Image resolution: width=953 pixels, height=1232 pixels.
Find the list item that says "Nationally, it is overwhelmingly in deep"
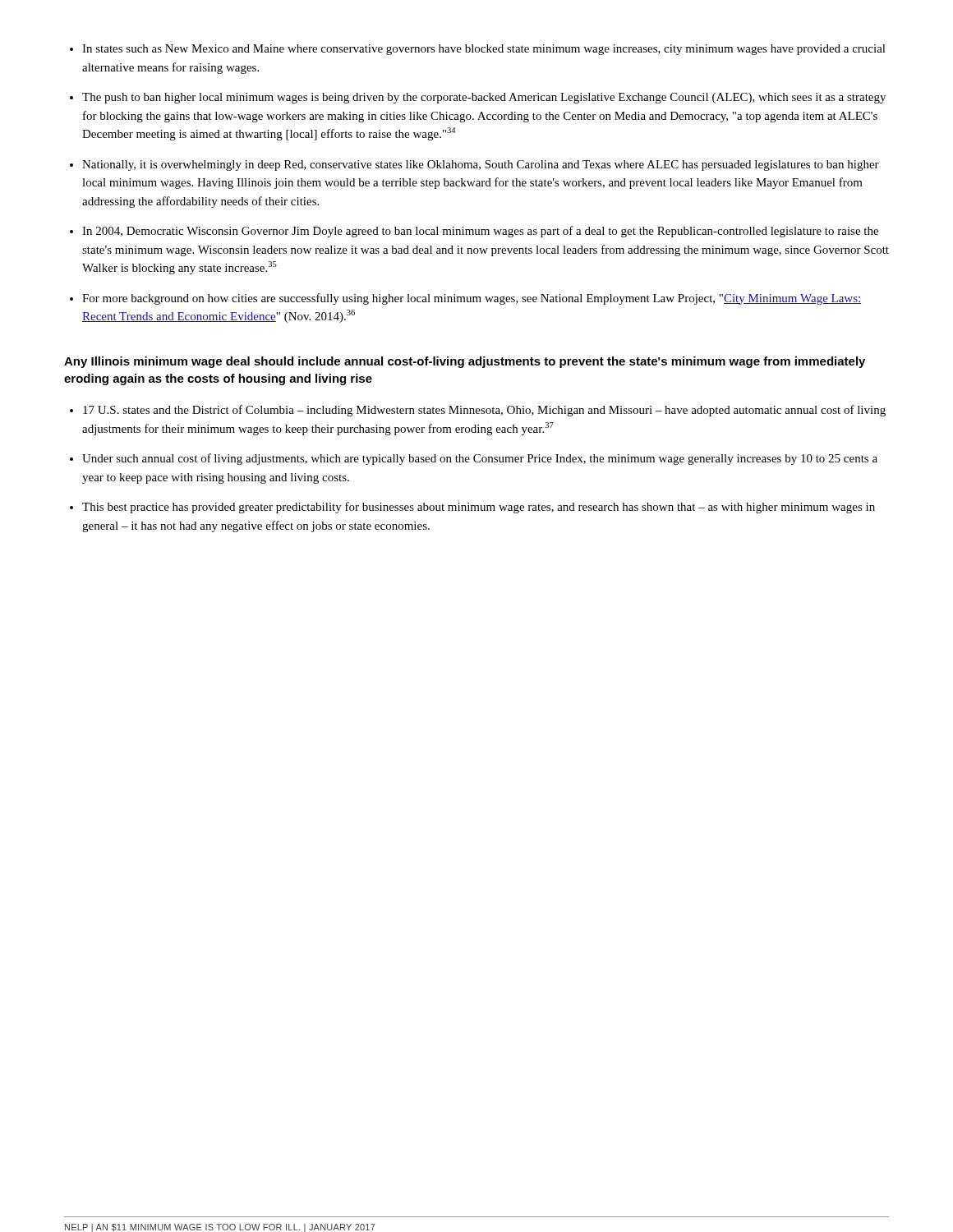coord(486,183)
